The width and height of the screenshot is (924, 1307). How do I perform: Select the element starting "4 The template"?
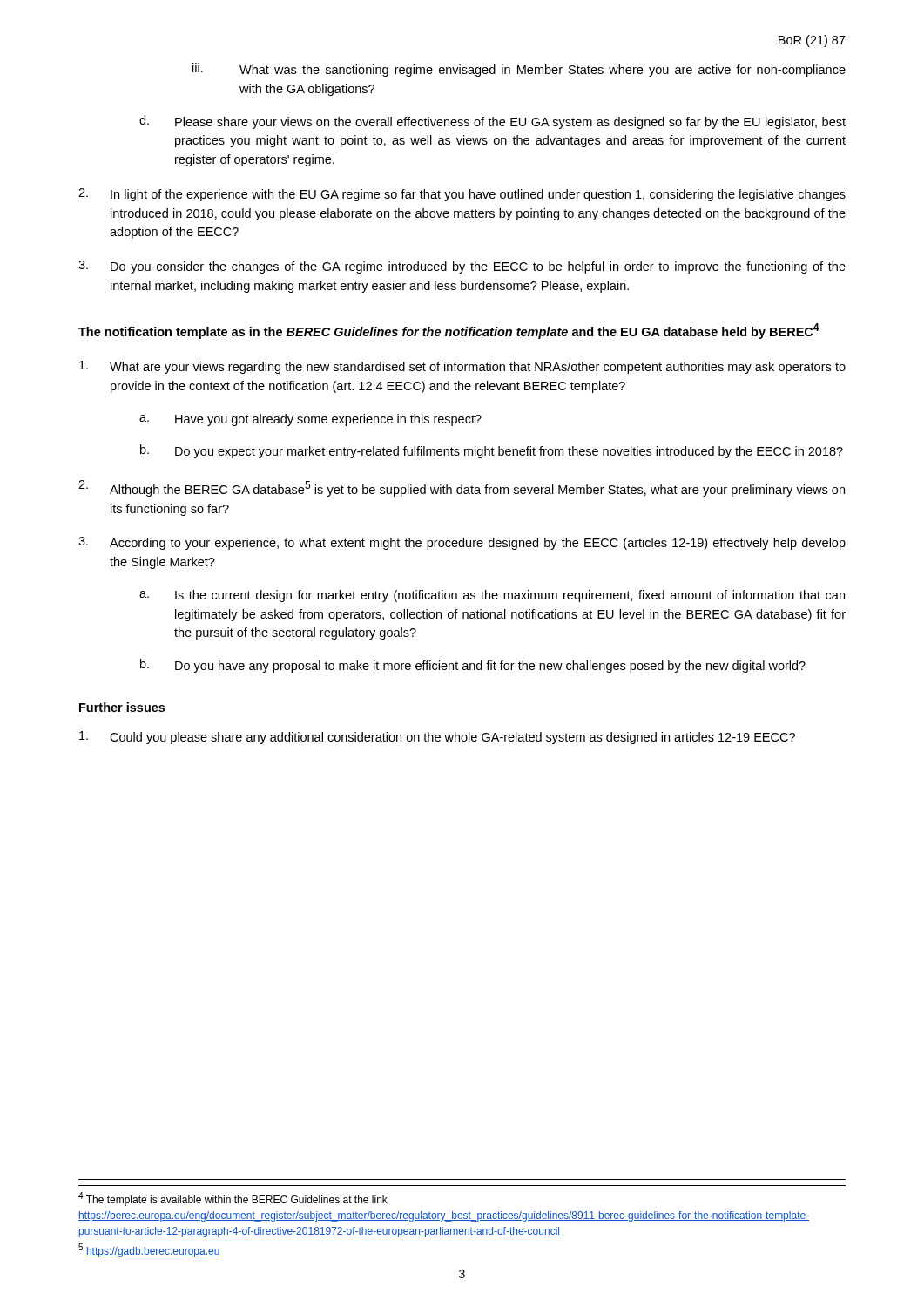coord(462,1222)
